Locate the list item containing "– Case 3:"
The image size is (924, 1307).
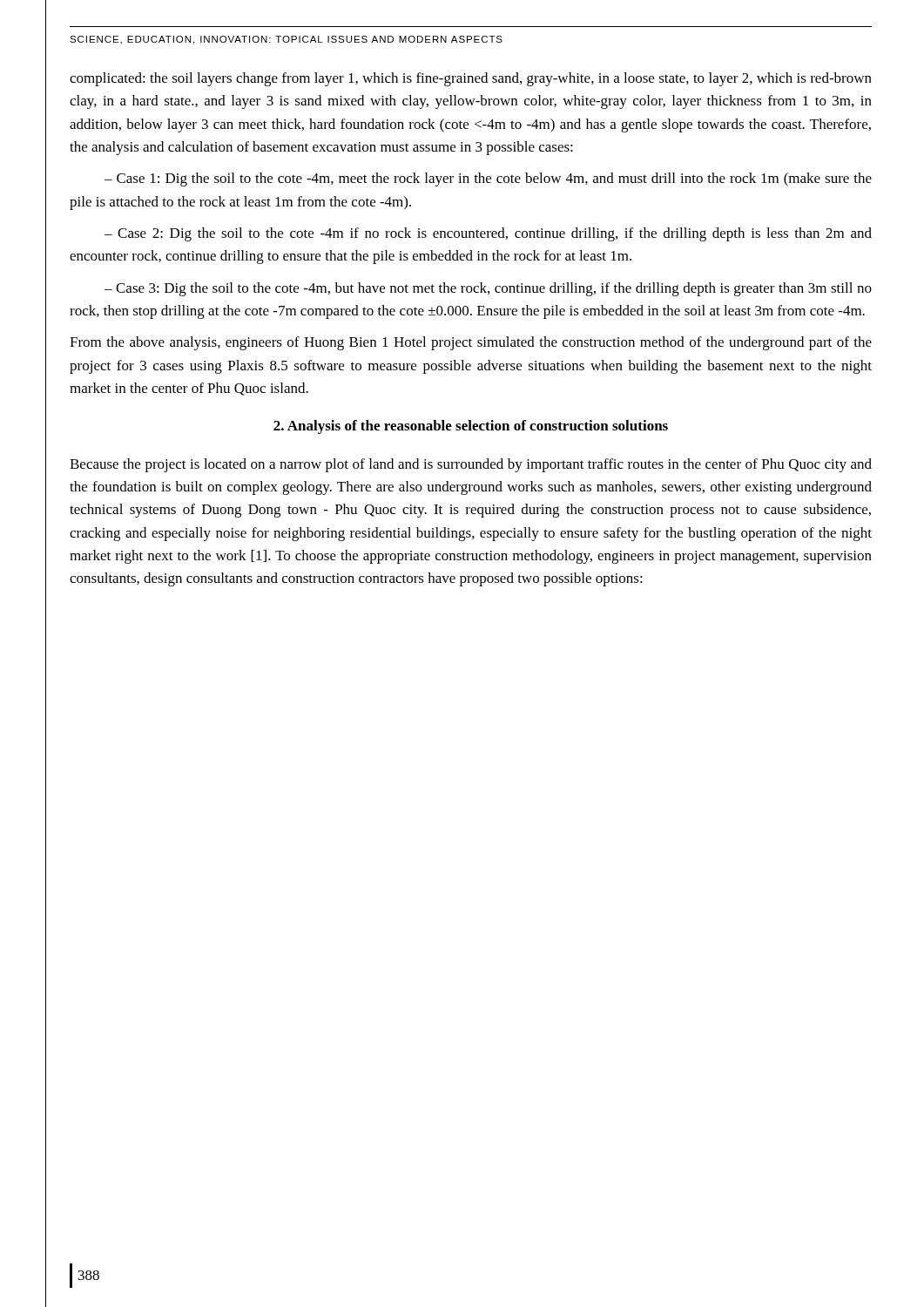(471, 300)
